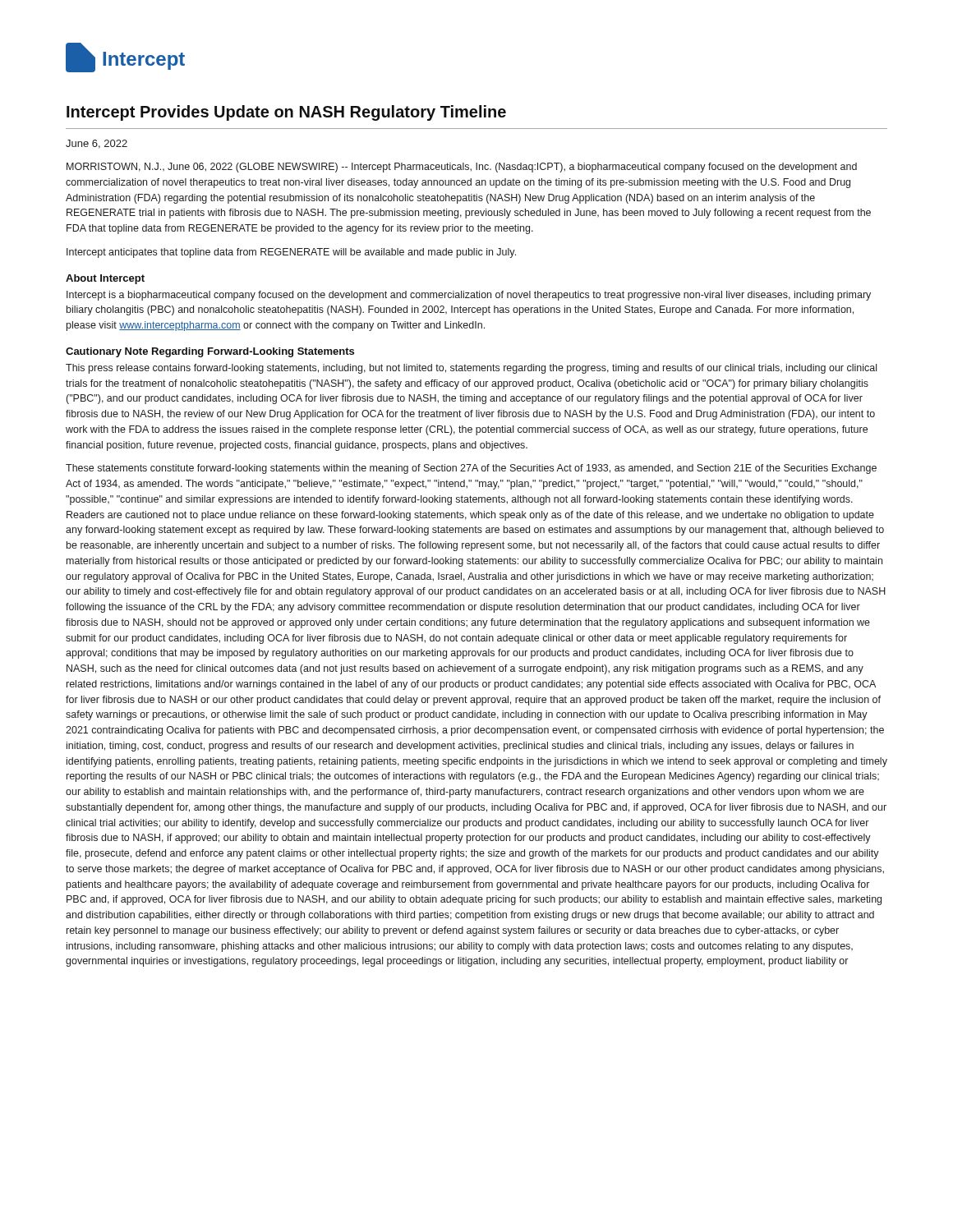Locate the block of text that opens with "This press release"

tap(472, 406)
